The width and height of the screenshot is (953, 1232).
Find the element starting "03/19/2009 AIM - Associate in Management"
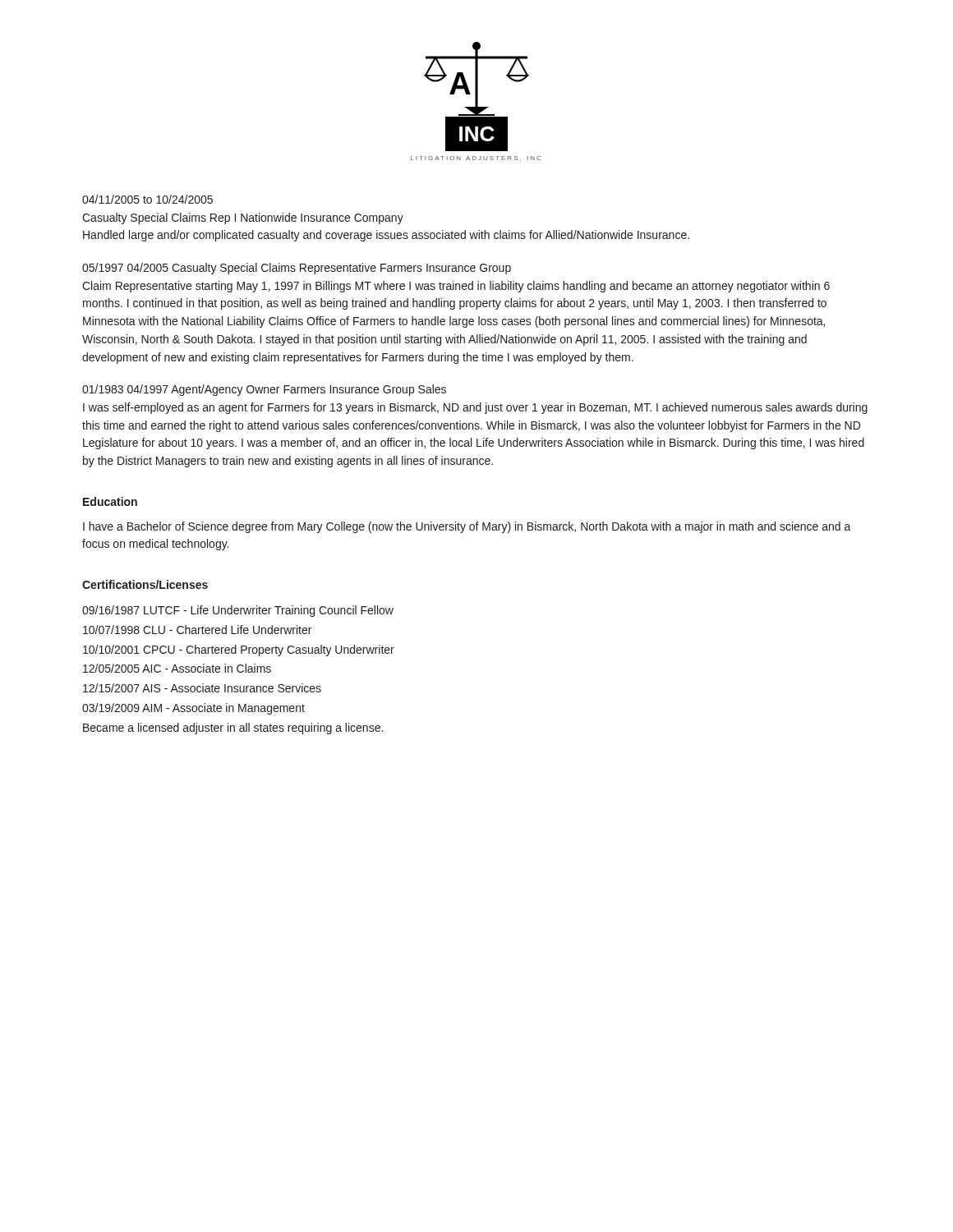pos(193,708)
